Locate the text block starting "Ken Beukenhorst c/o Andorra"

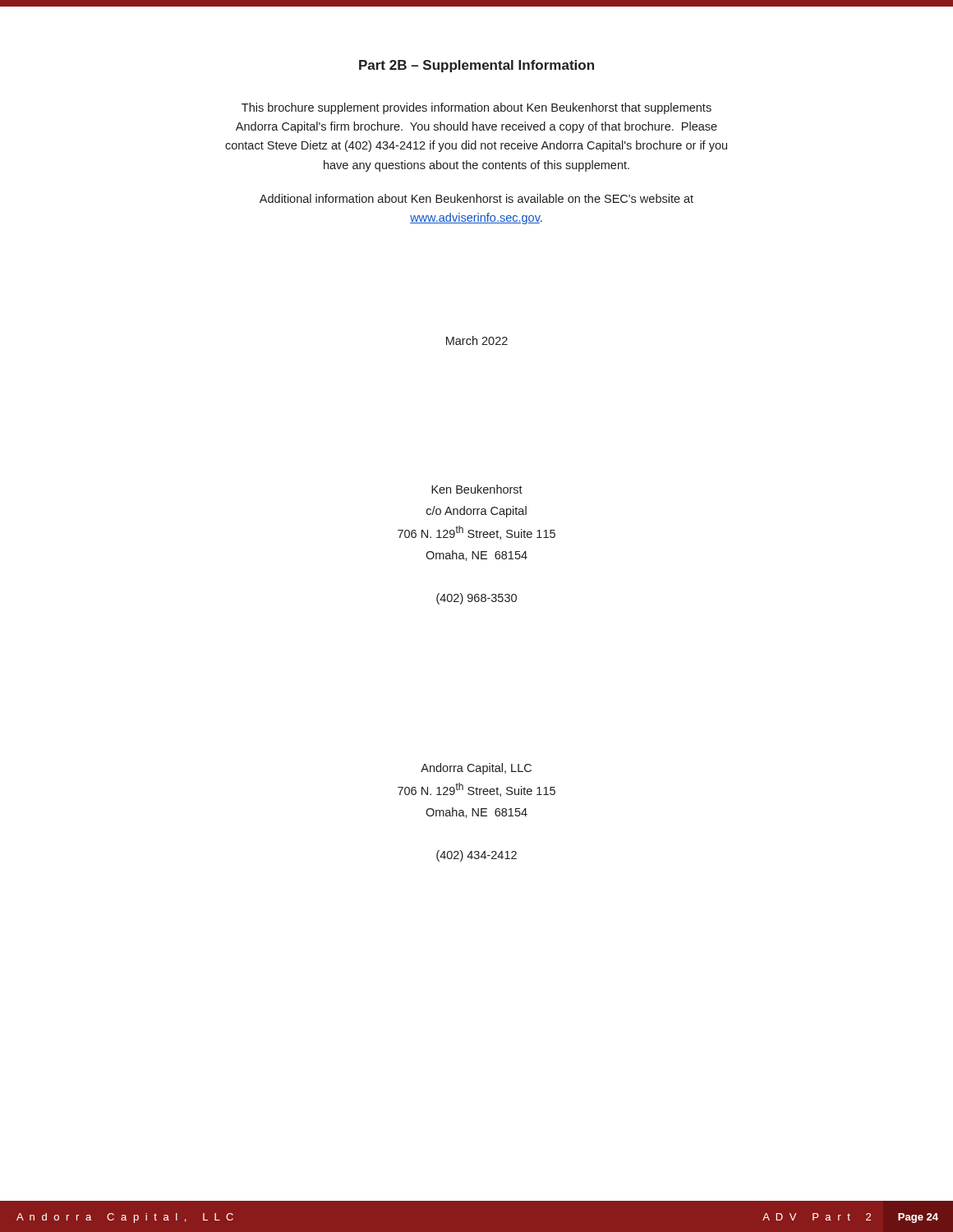coord(476,544)
